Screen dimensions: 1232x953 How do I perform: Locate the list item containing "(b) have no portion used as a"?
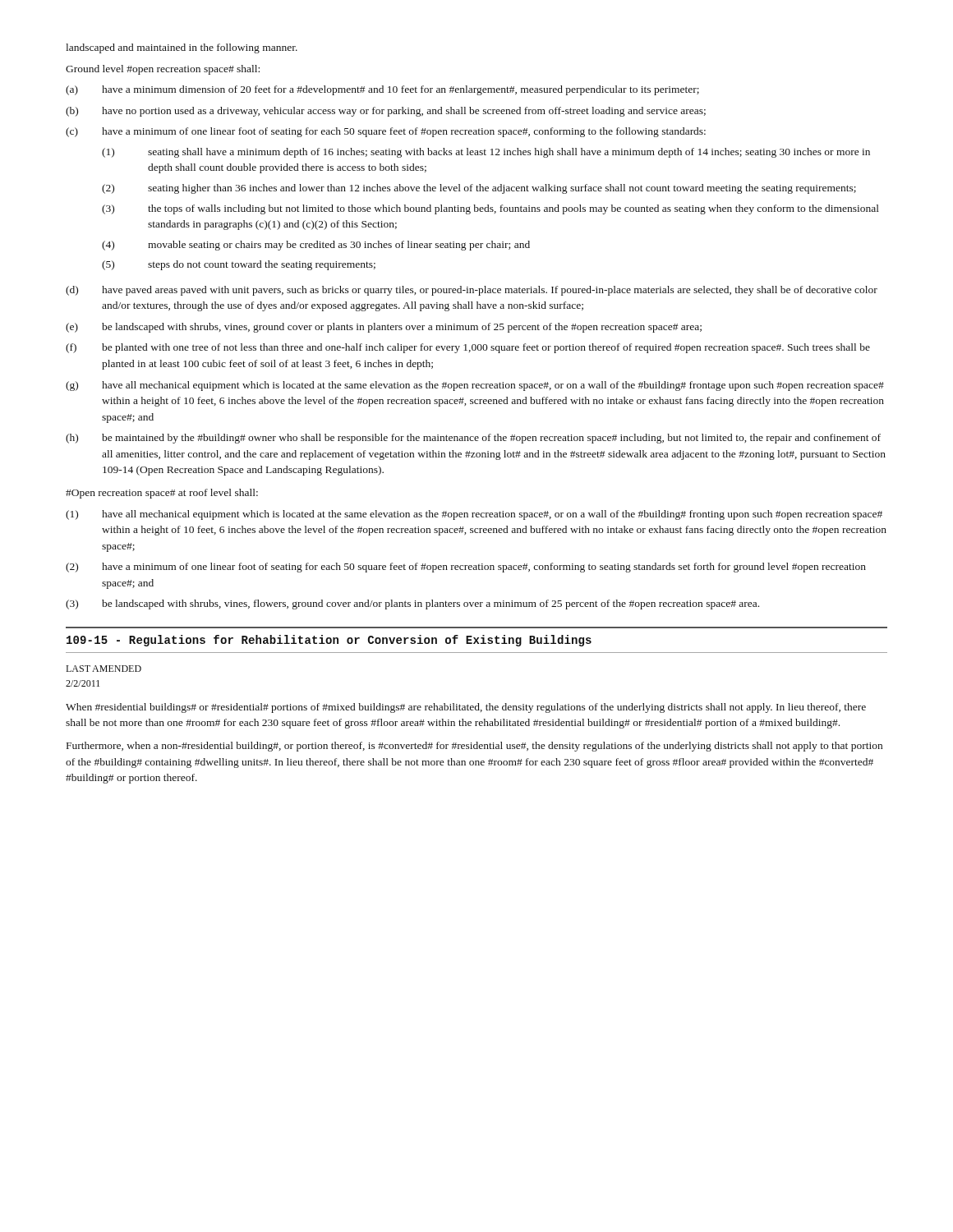coord(476,110)
